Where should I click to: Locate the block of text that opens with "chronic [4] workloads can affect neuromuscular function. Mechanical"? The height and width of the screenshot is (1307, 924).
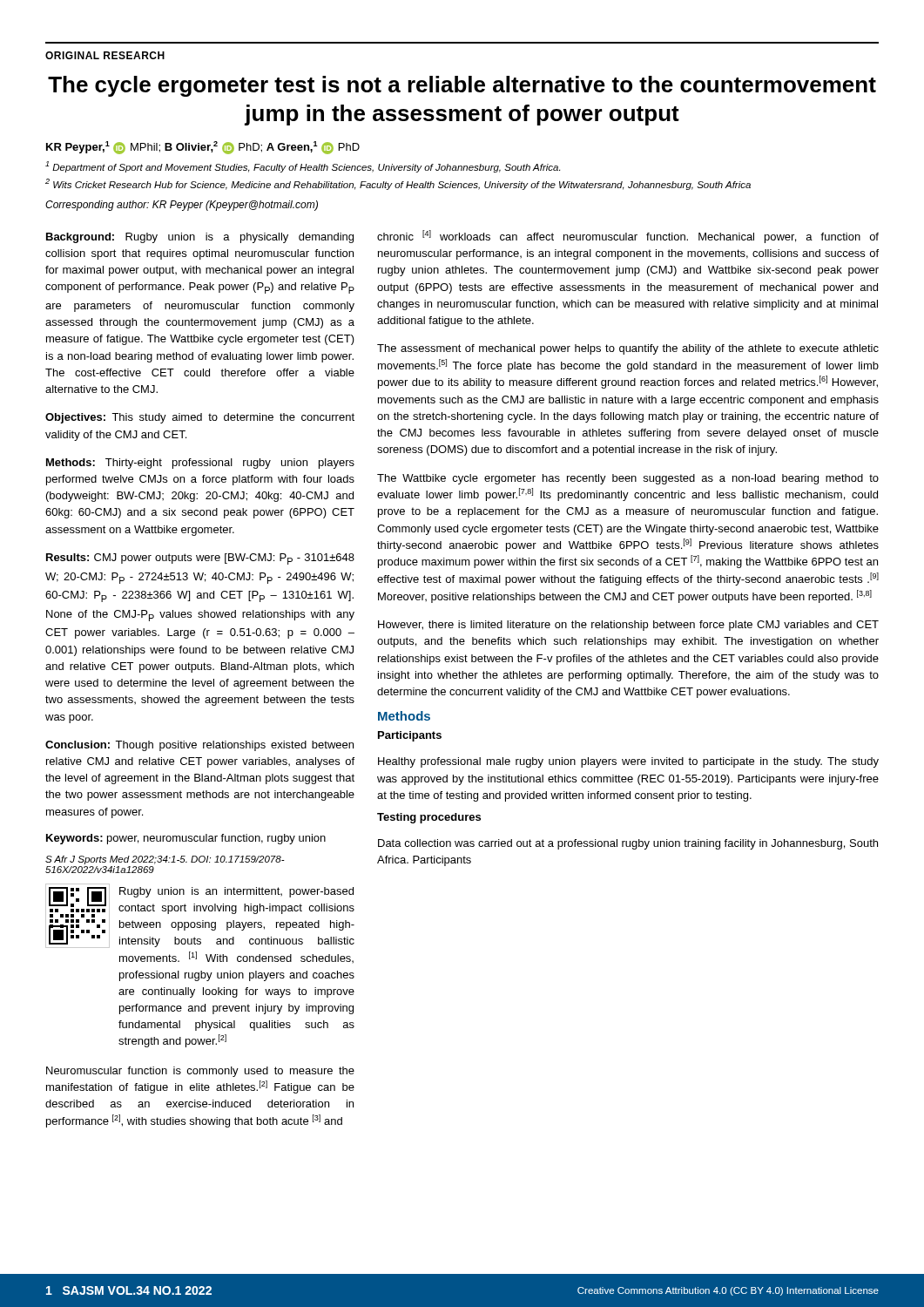pyautogui.click(x=628, y=464)
